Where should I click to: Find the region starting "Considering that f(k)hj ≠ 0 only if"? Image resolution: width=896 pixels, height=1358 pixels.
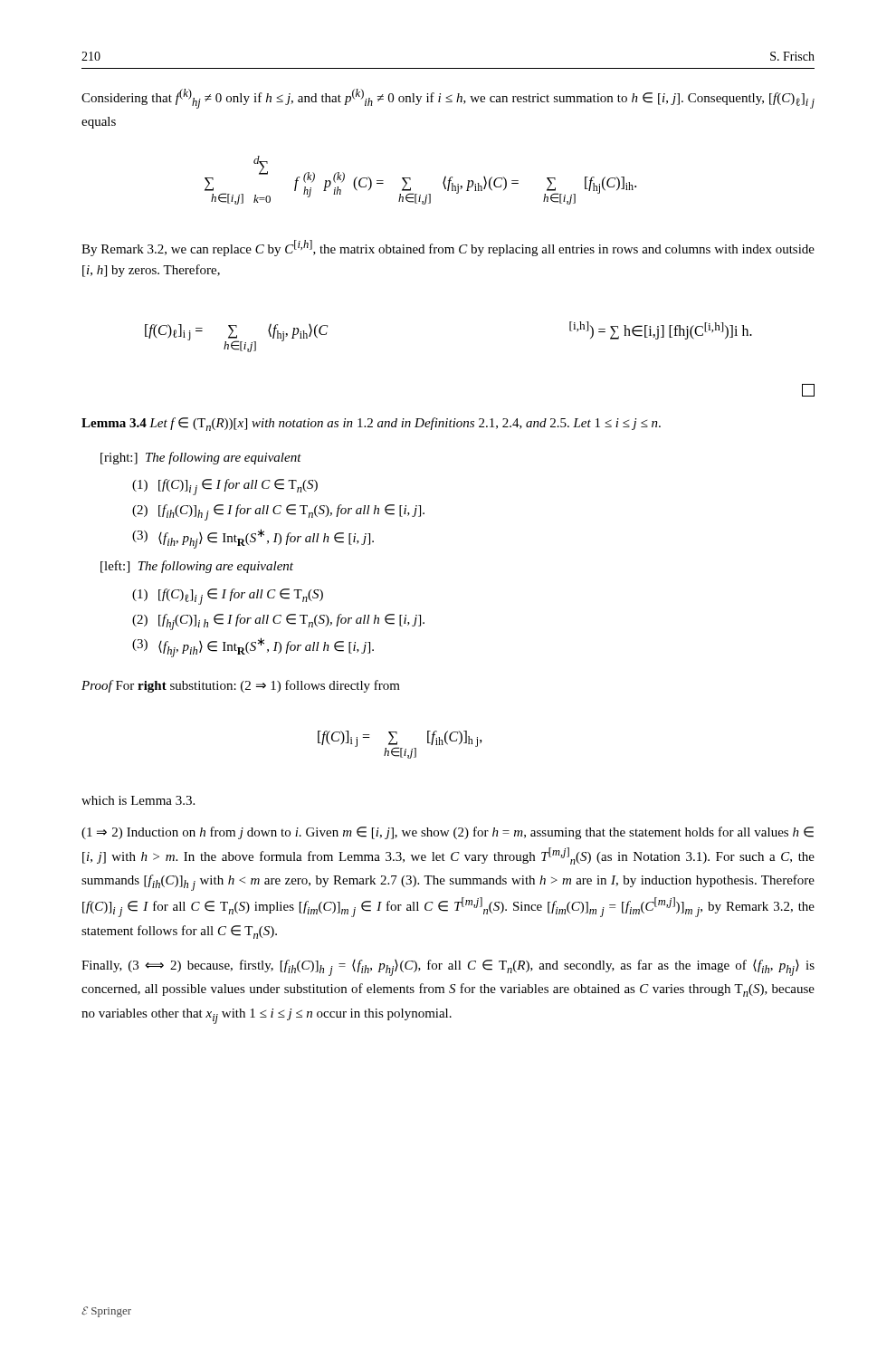tap(448, 108)
